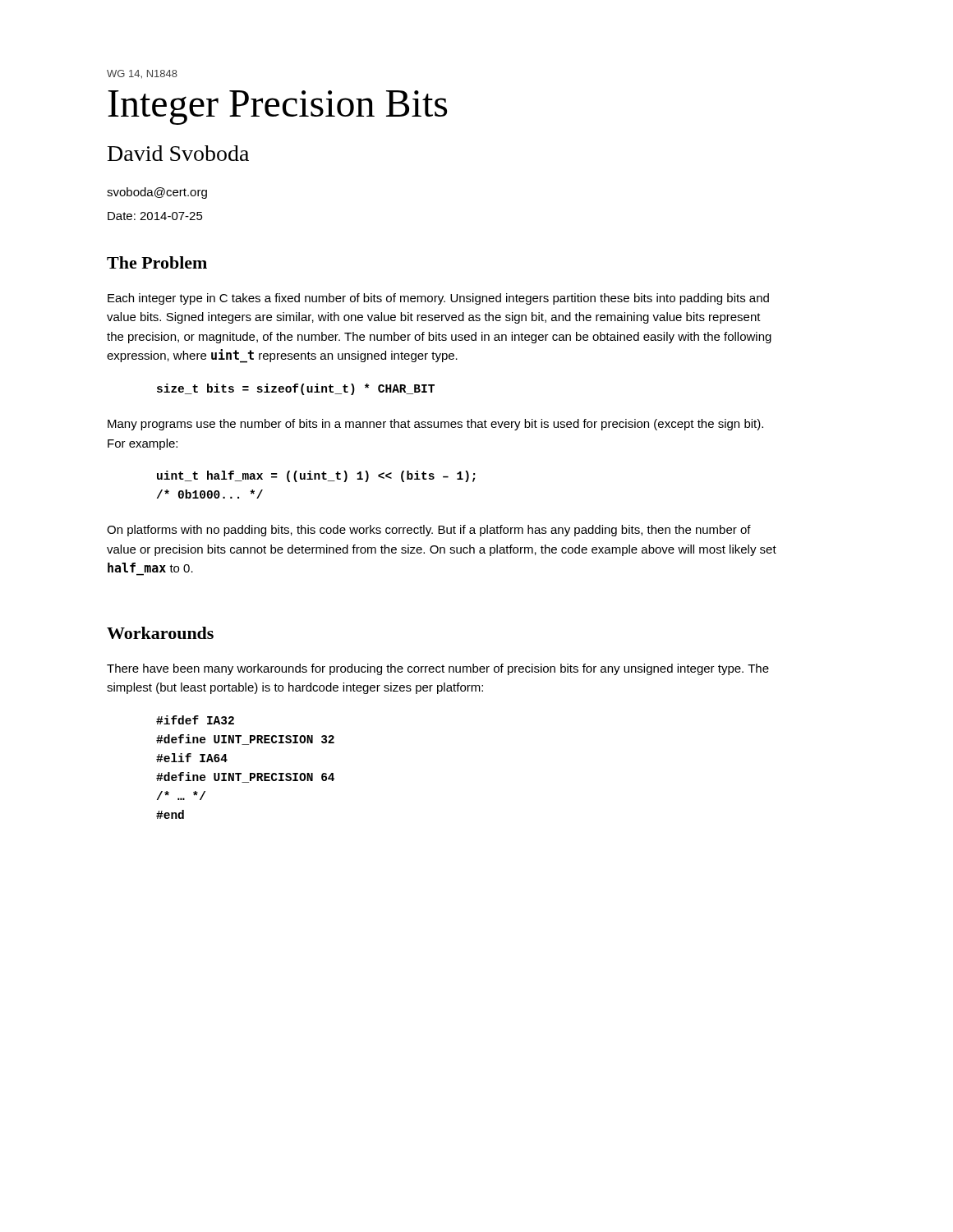The height and width of the screenshot is (1232, 953).
Task: Locate the block of text that opens with "Many programs use"
Action: pos(444,433)
